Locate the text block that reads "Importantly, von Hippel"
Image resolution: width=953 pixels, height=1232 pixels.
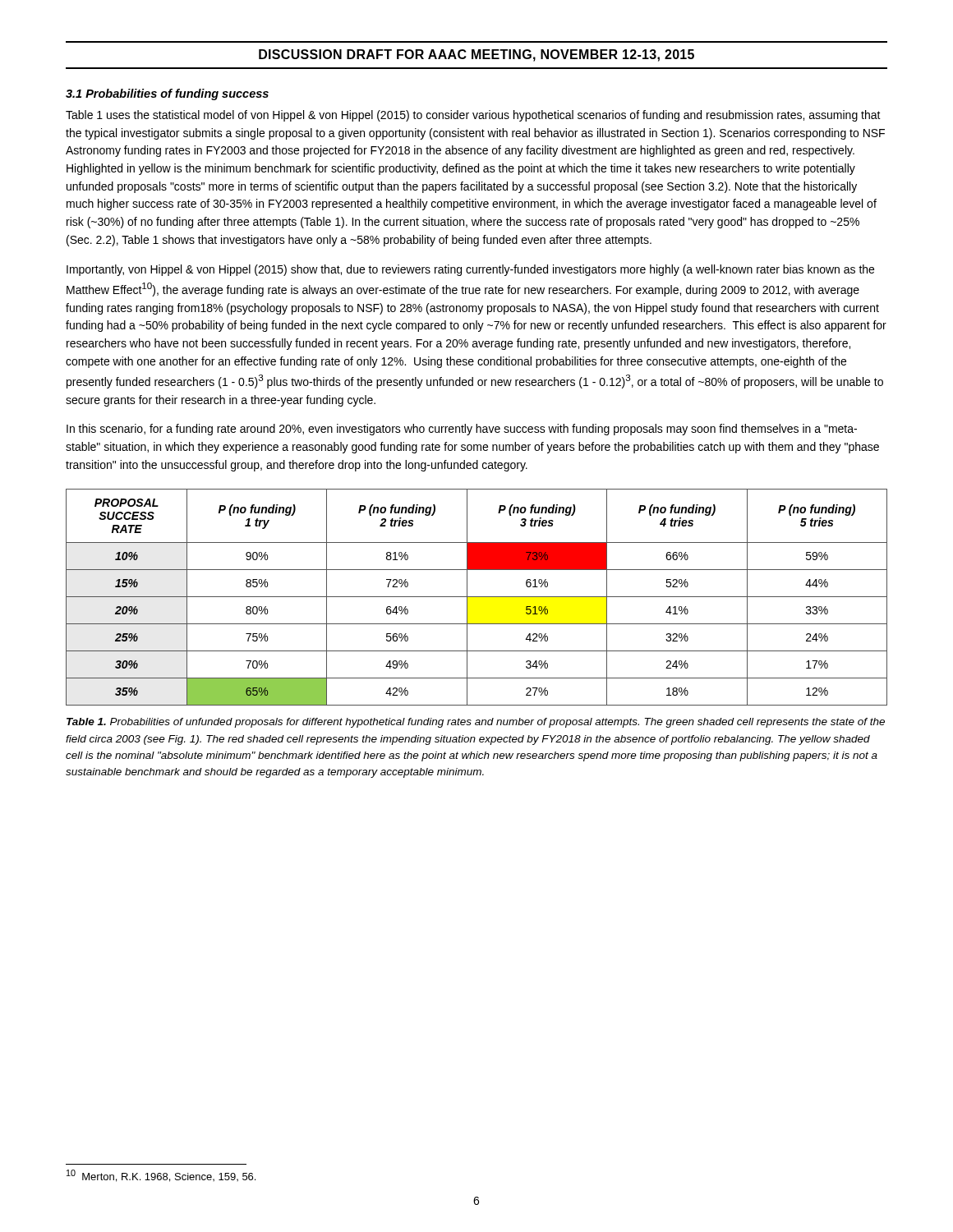[x=476, y=334]
